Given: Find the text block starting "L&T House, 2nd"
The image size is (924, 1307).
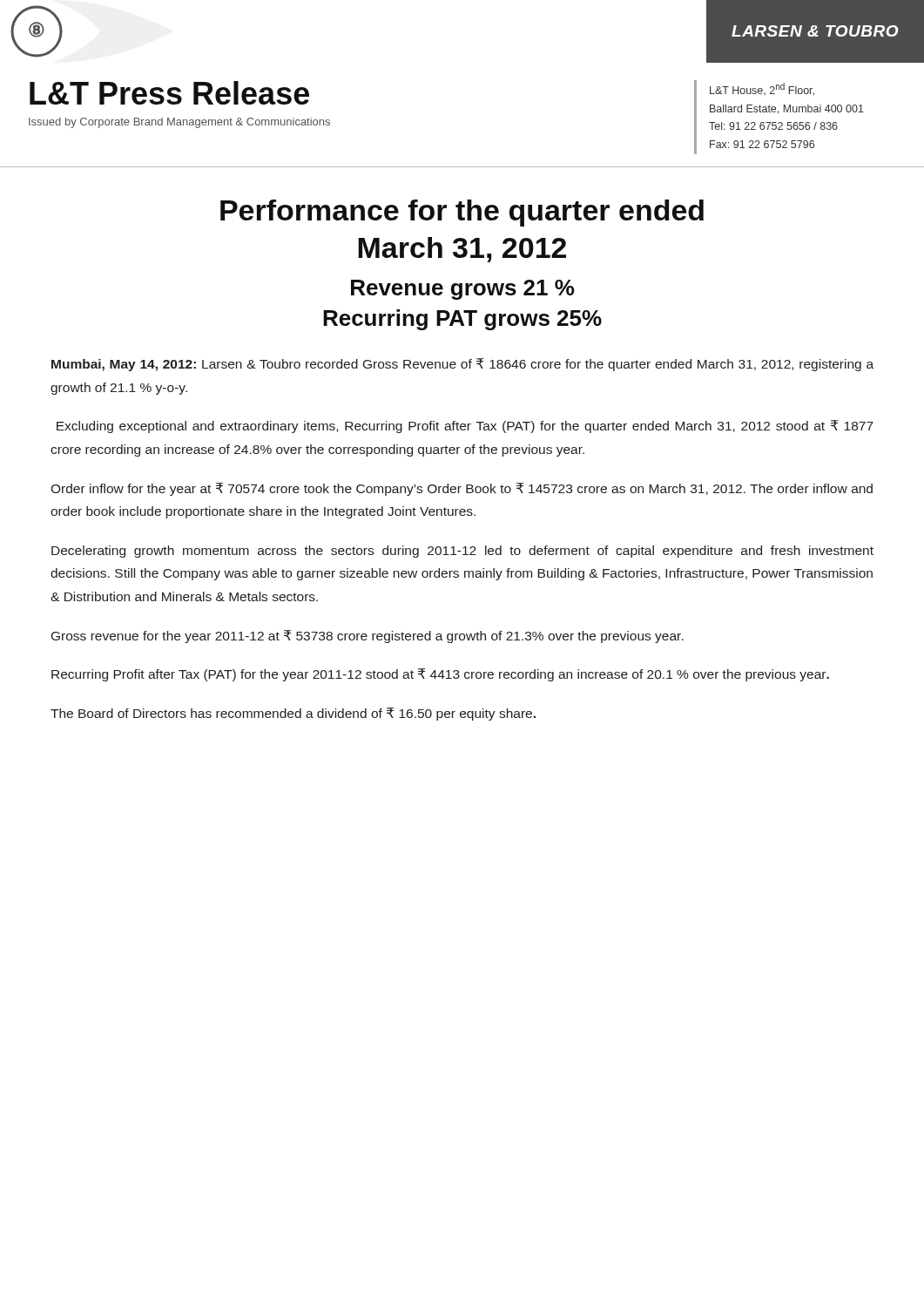Looking at the screenshot, I should pos(786,116).
